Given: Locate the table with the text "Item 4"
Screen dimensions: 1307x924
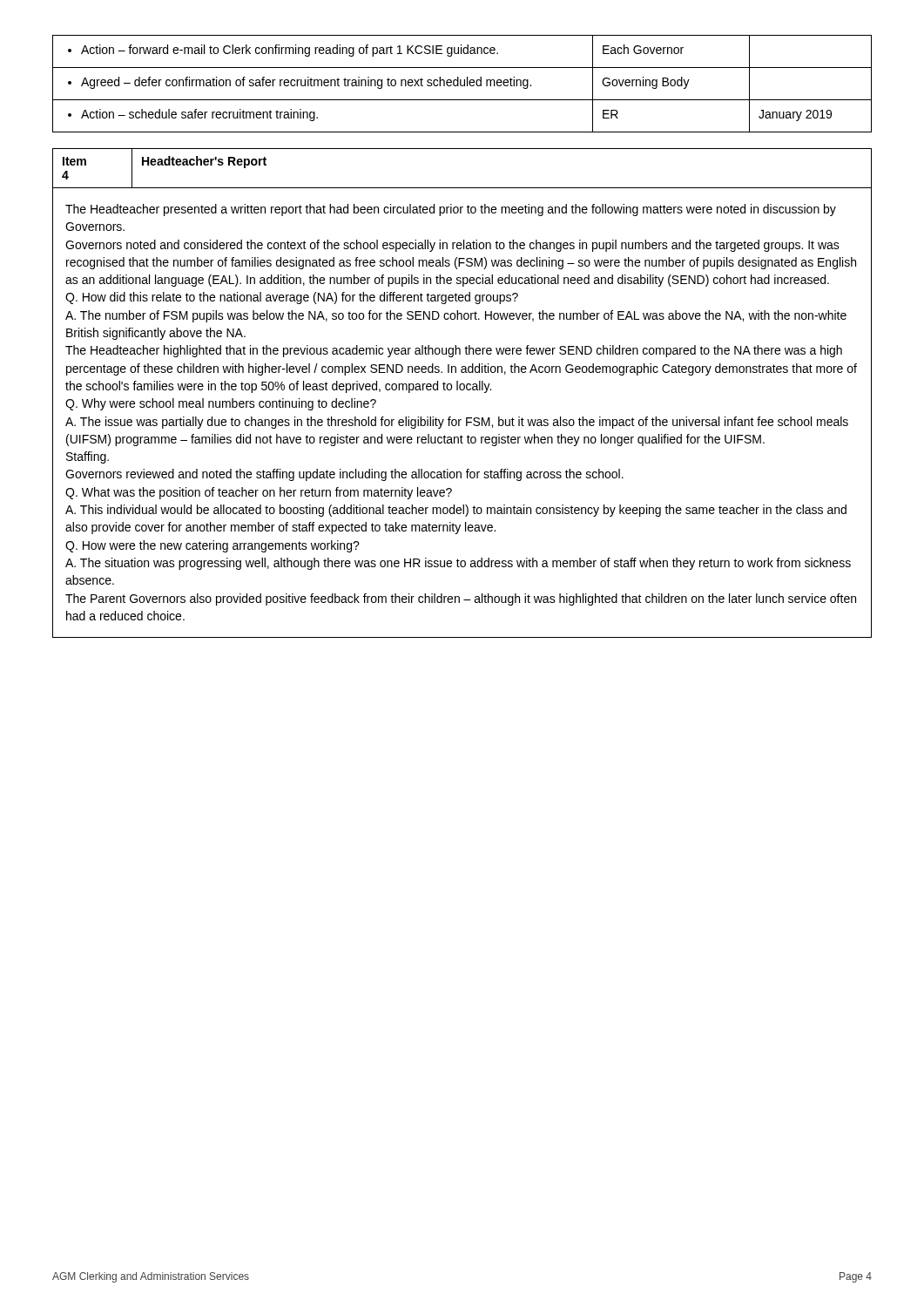Looking at the screenshot, I should coord(462,168).
